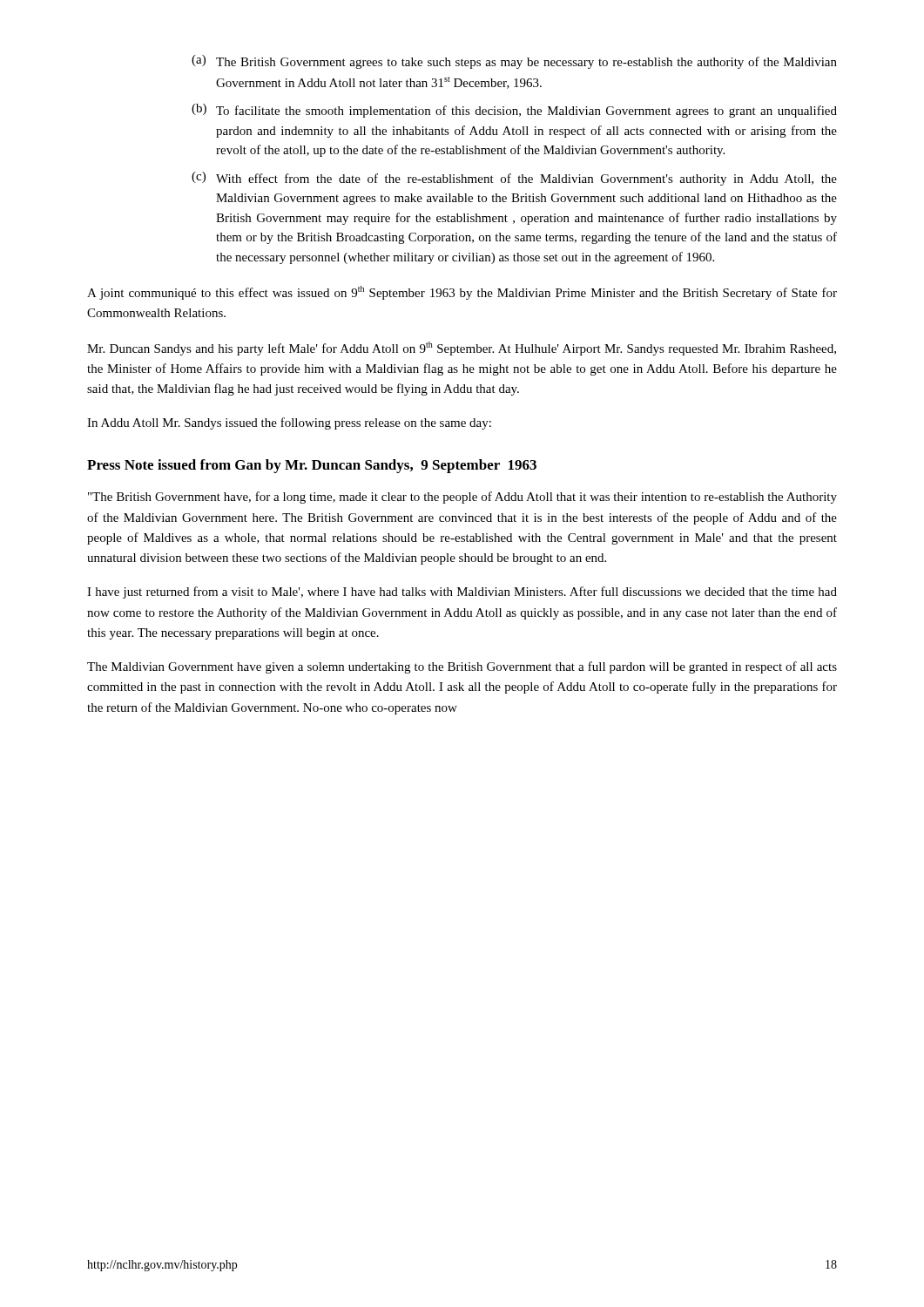Click the passage that begins "Mr. Duncan Sandys and"
Screen dimensions: 1307x924
(x=462, y=368)
